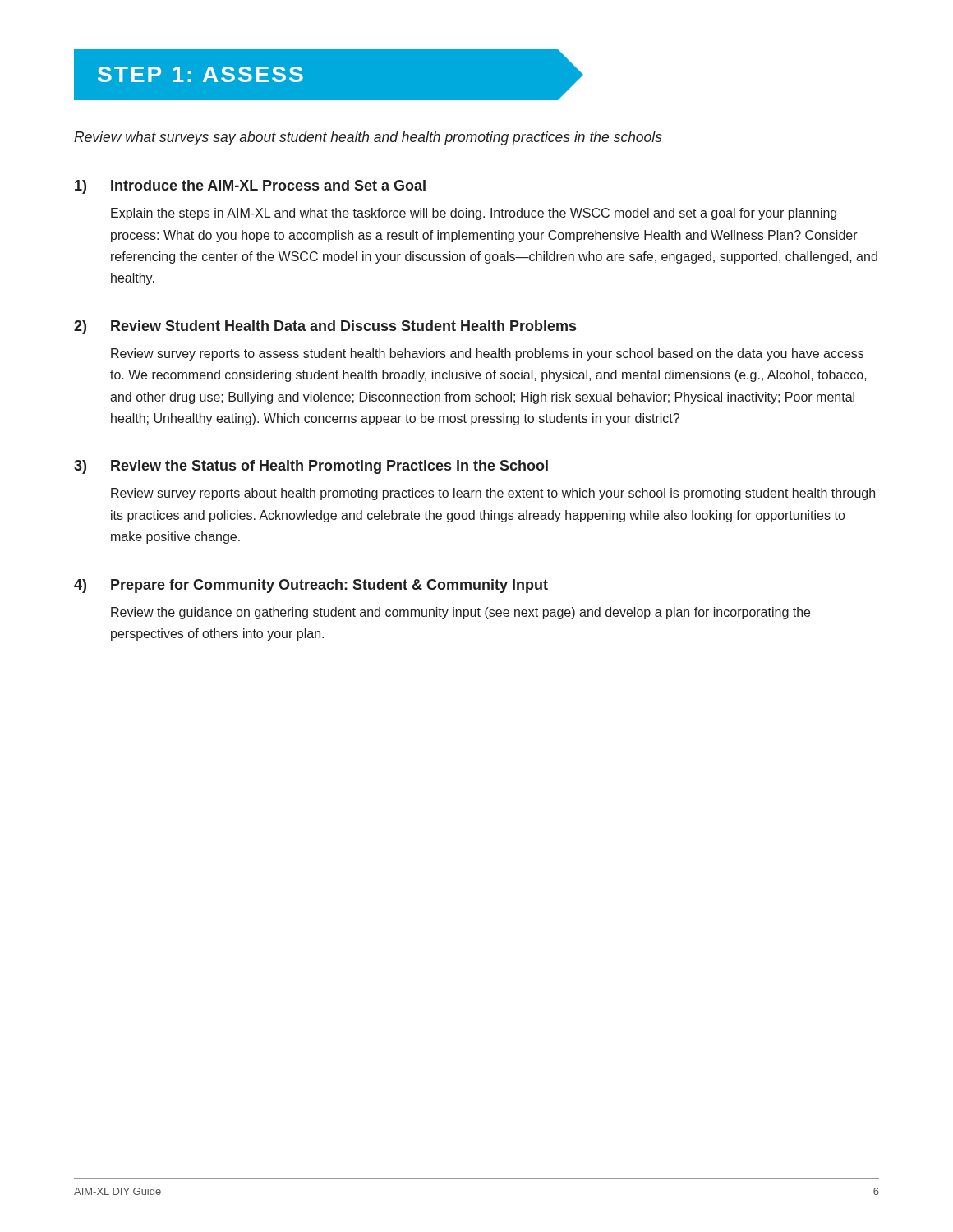This screenshot has height=1232, width=953.
Task: Find the section header on this page that starts "3) Review the Status of Health Promoting"
Action: tap(311, 466)
